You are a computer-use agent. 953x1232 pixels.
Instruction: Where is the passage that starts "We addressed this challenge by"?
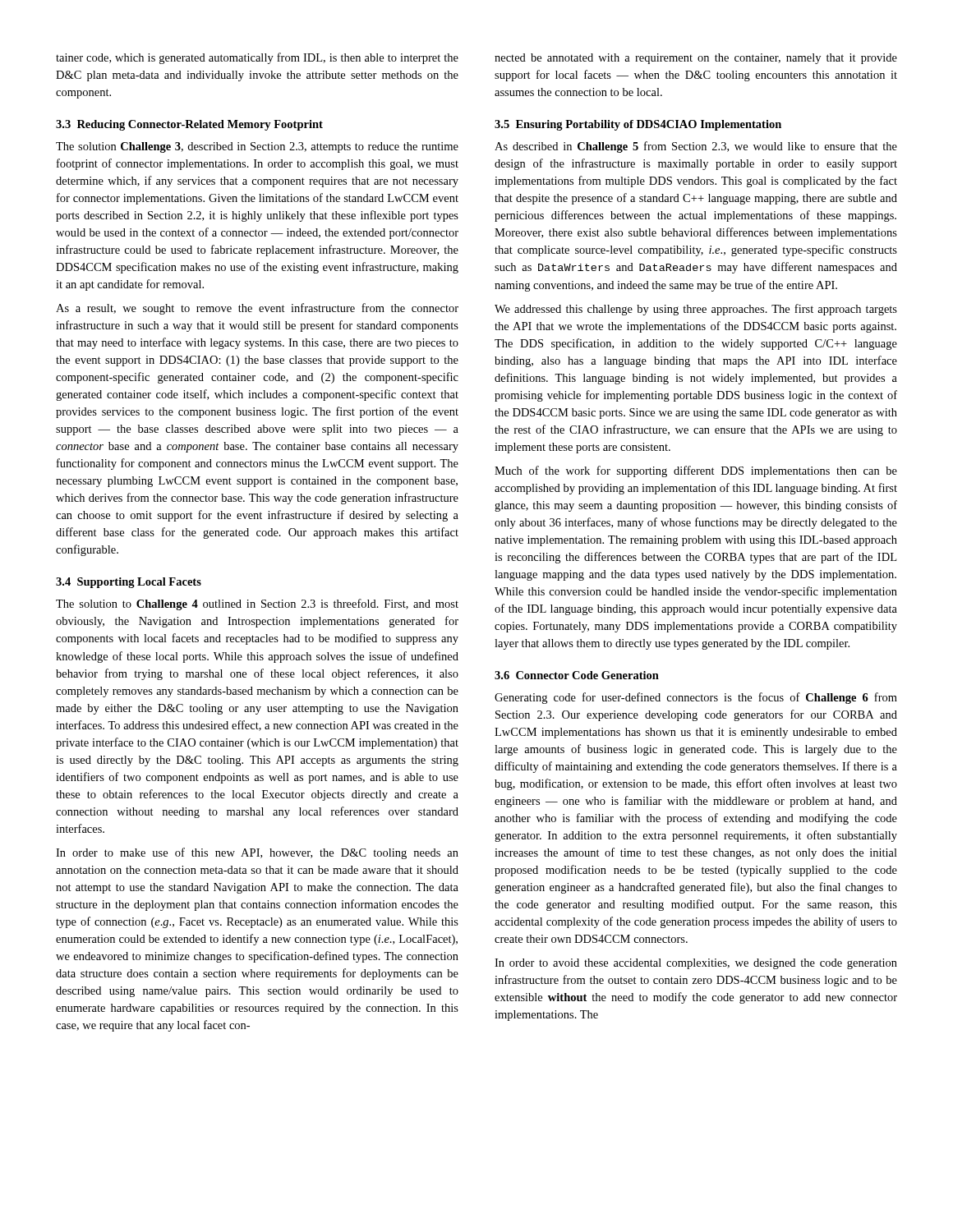tap(696, 378)
